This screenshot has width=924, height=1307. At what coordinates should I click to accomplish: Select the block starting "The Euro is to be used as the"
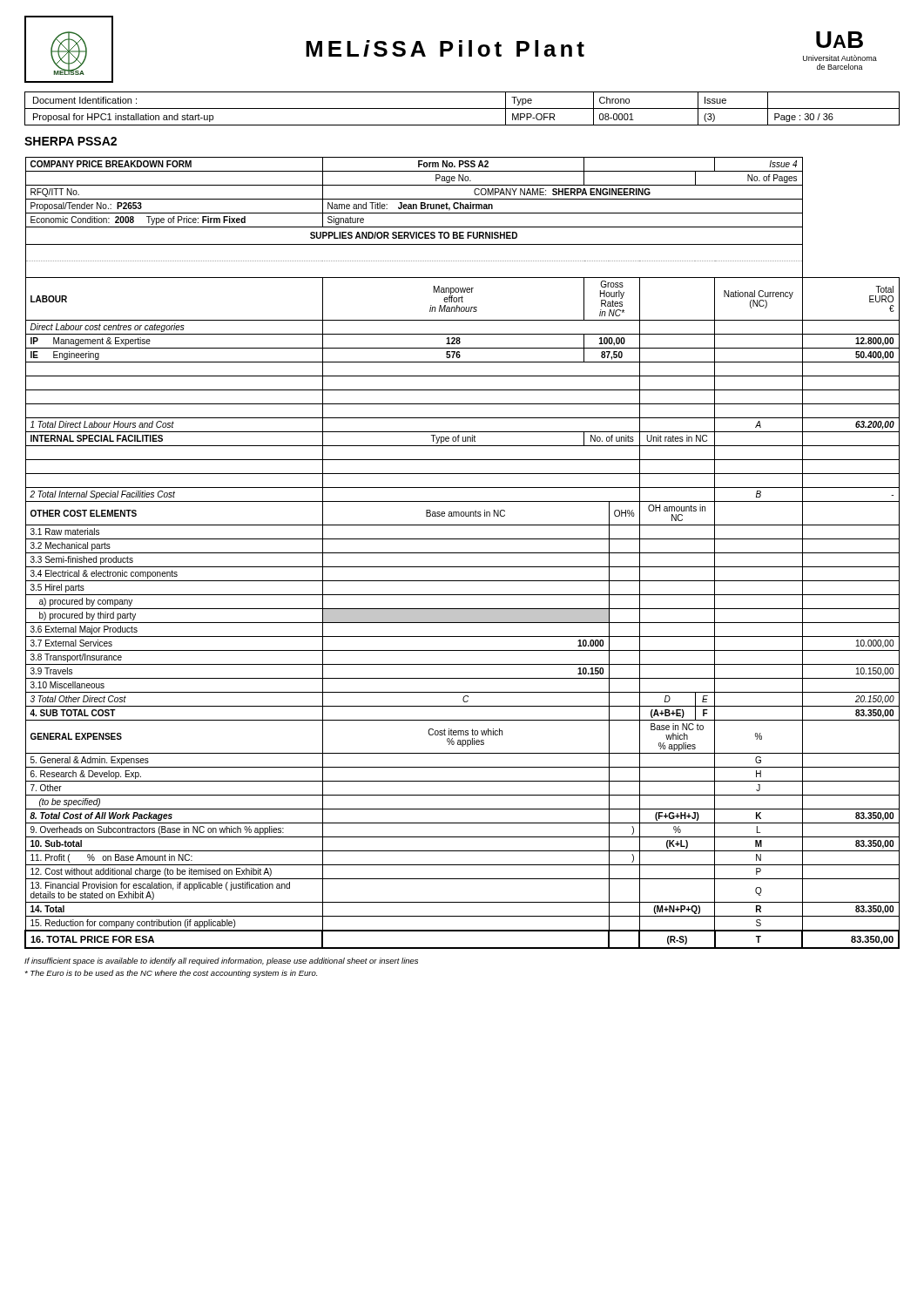pos(171,973)
